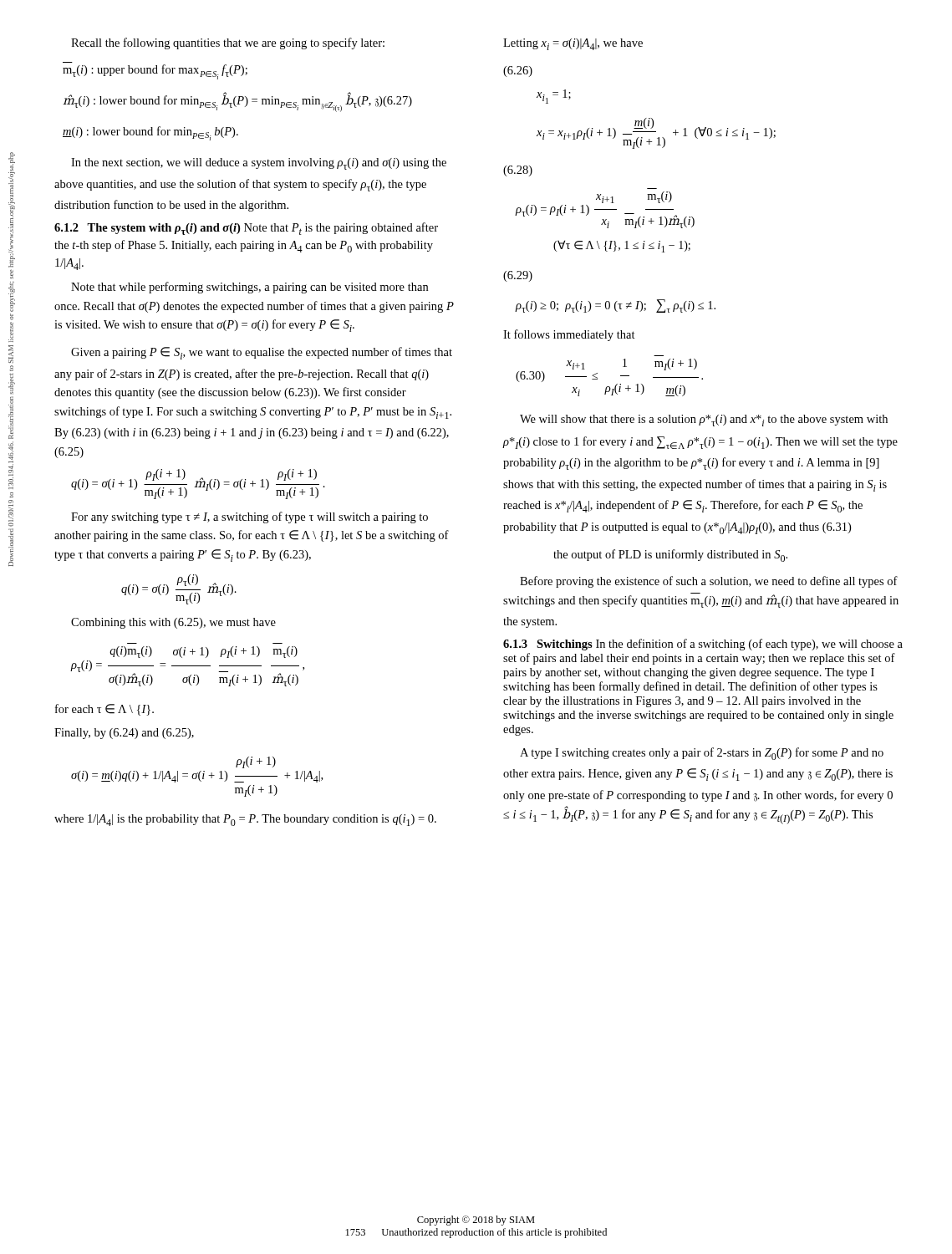The height and width of the screenshot is (1254, 952).
Task: Click on the formula containing "(6.28) ρτ(i) = ρI(i +"
Action: [518, 171]
